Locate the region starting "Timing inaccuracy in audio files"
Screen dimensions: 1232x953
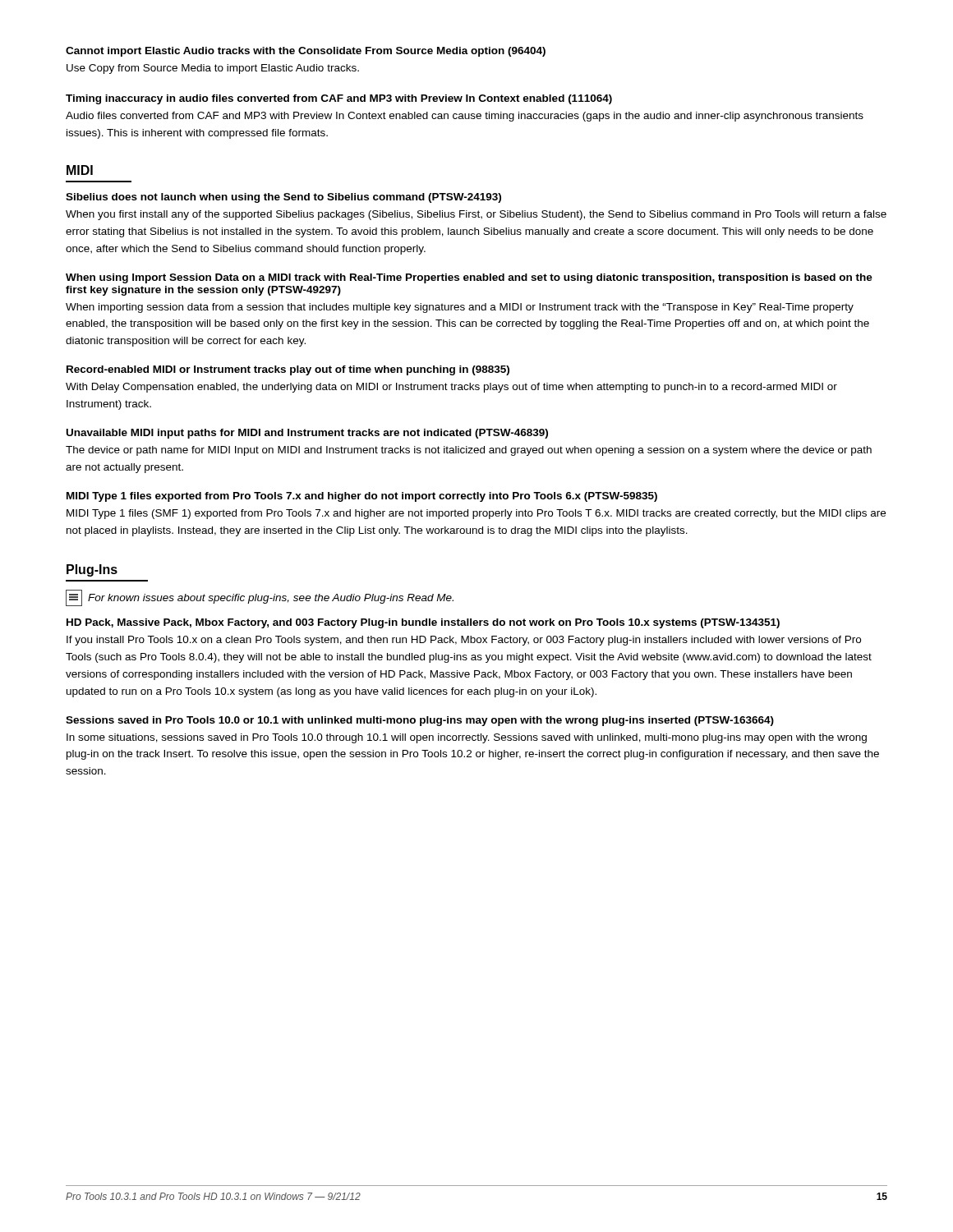(339, 98)
